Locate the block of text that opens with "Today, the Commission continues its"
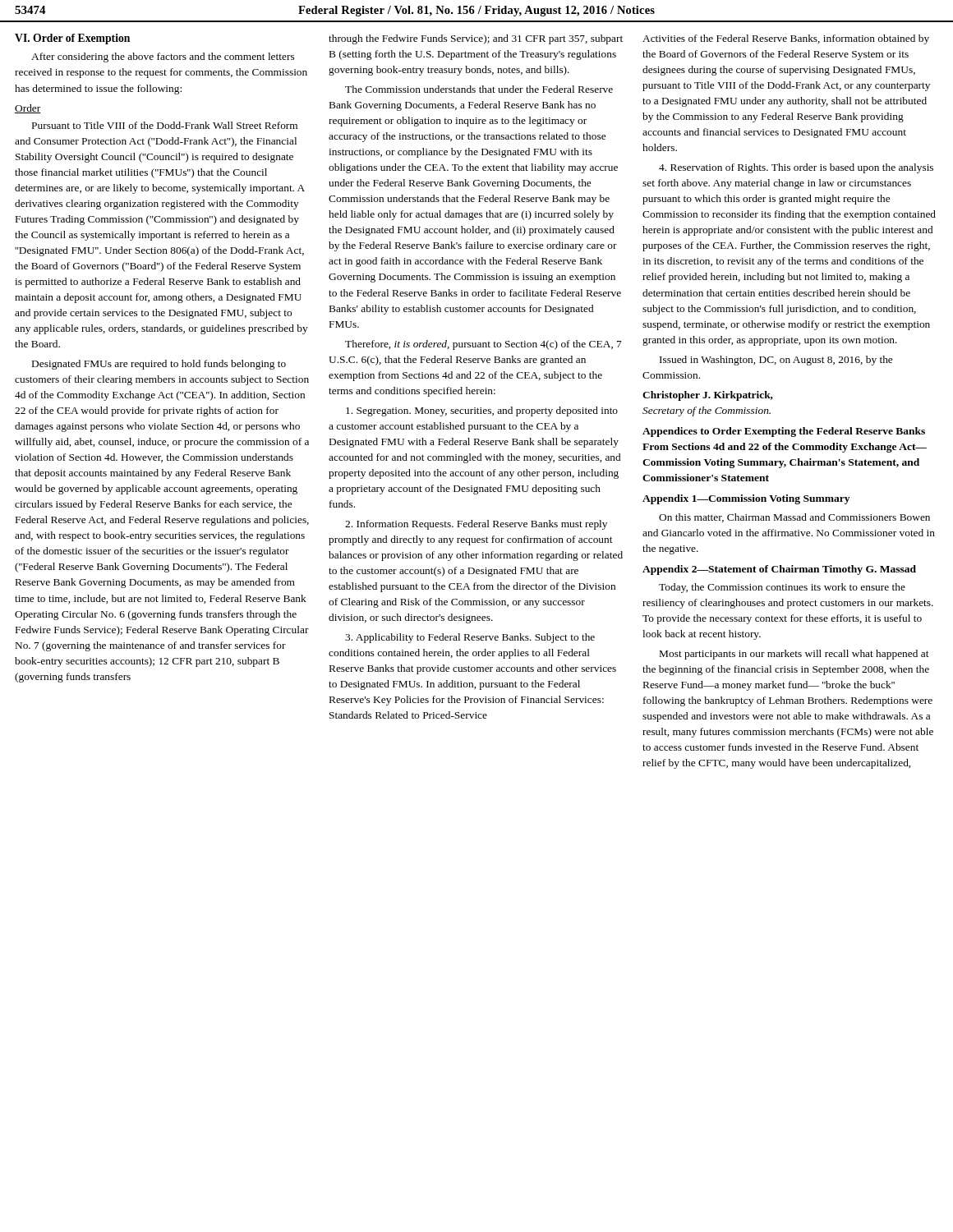The height and width of the screenshot is (1232, 953). (x=790, y=675)
